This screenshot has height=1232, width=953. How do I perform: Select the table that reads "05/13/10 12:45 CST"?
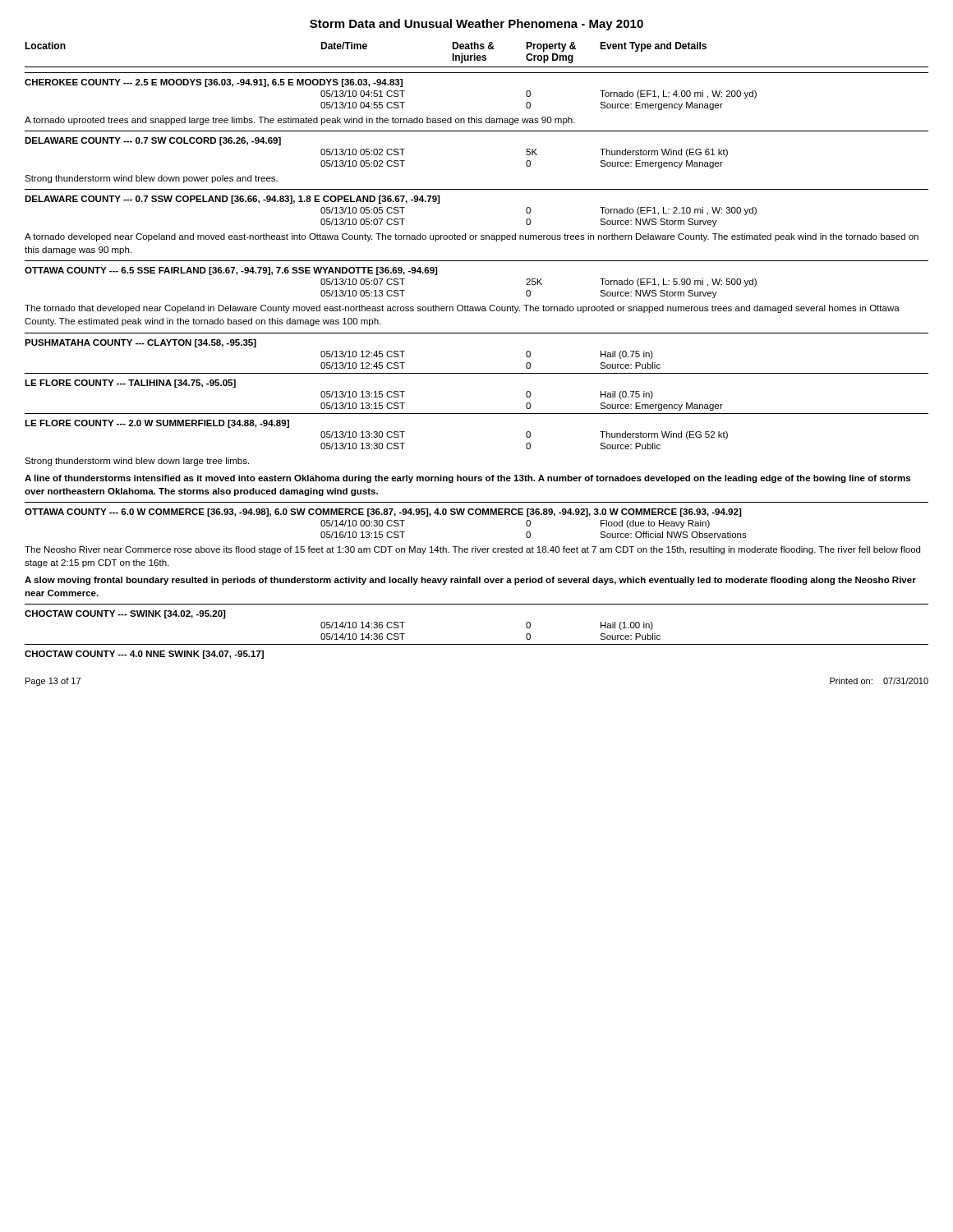(476, 359)
